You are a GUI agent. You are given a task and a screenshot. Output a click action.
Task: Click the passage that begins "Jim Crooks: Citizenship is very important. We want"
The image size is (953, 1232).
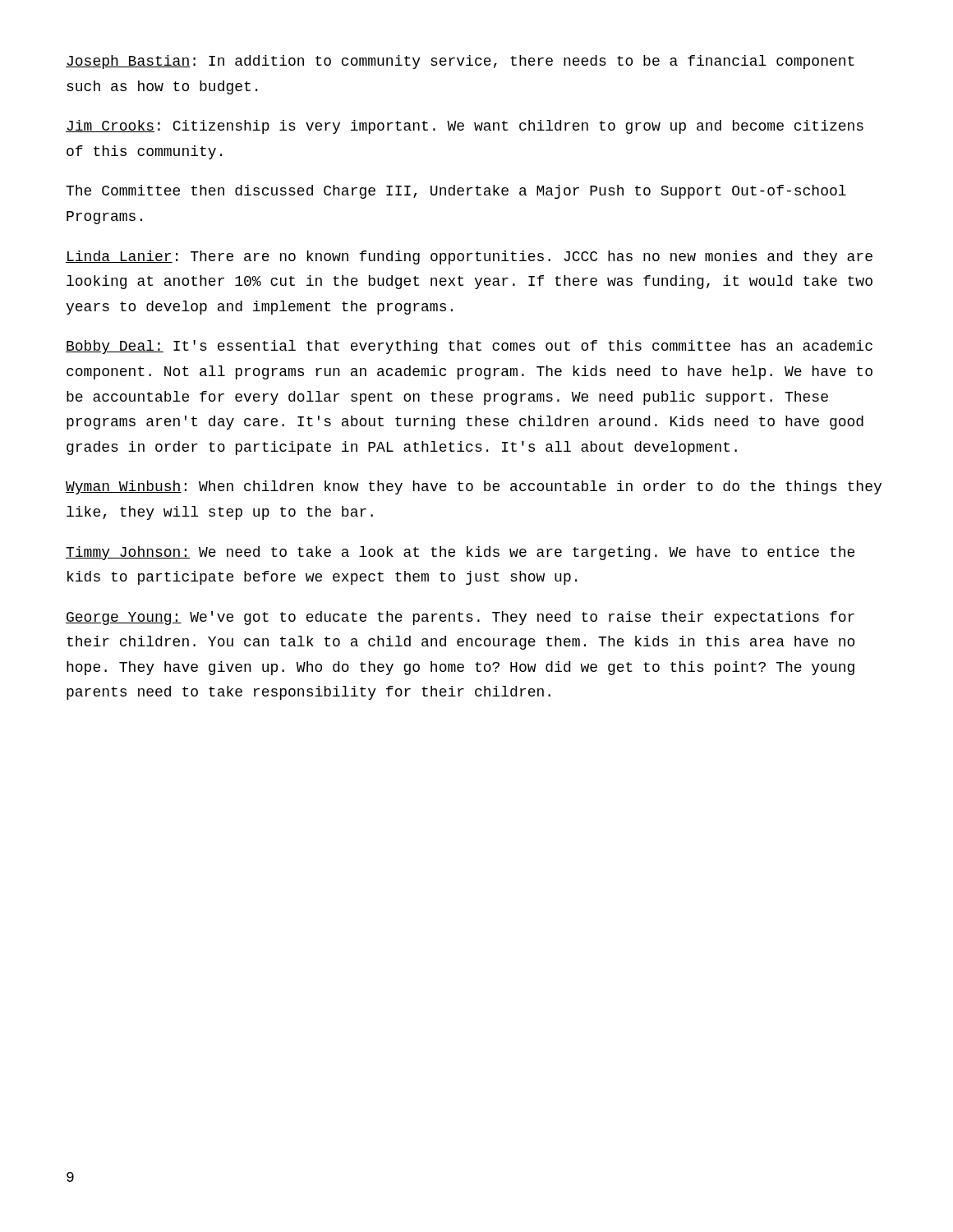(465, 139)
